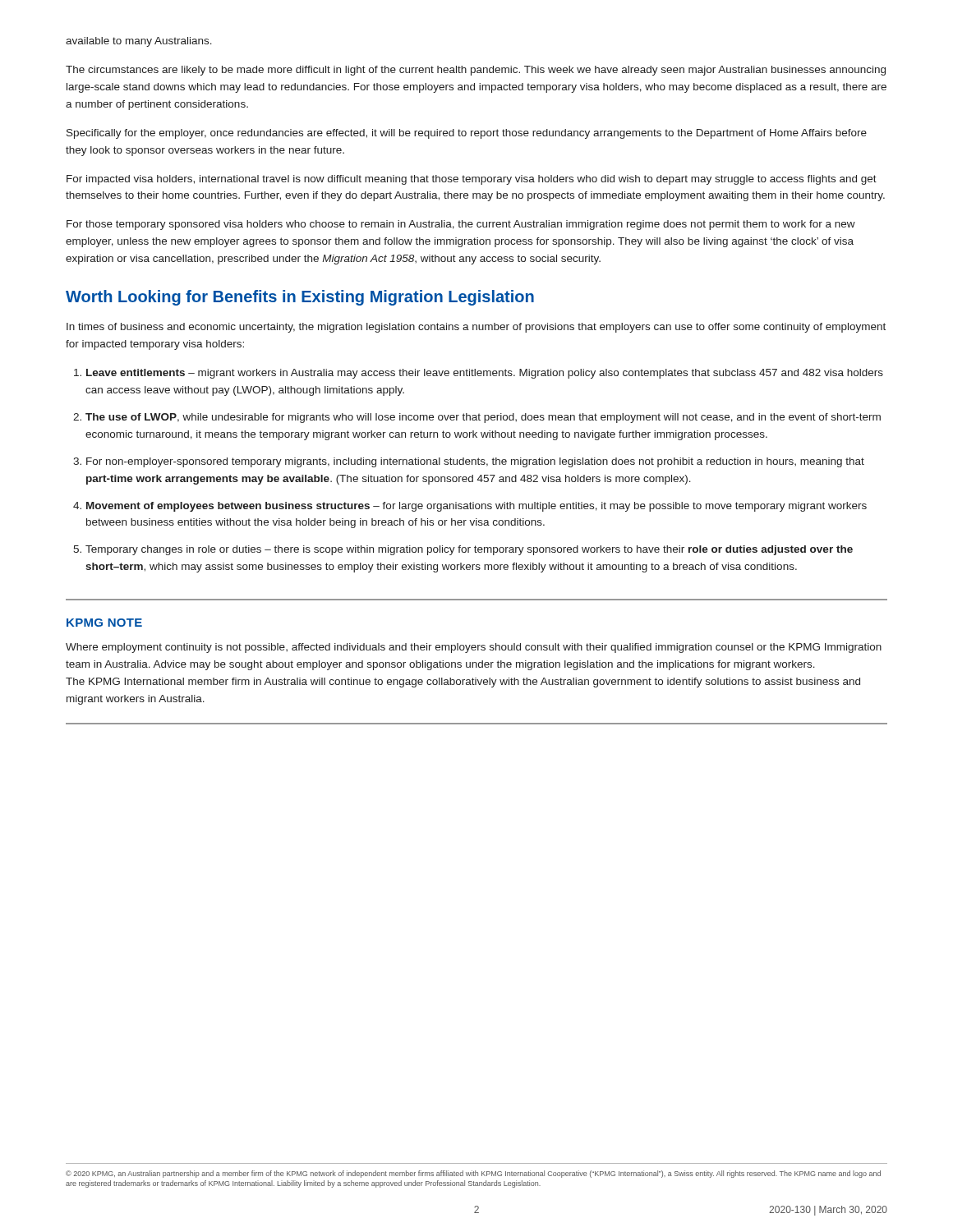Click on the text block starting "KPMG NOTE"
This screenshot has width=953, height=1232.
104,623
